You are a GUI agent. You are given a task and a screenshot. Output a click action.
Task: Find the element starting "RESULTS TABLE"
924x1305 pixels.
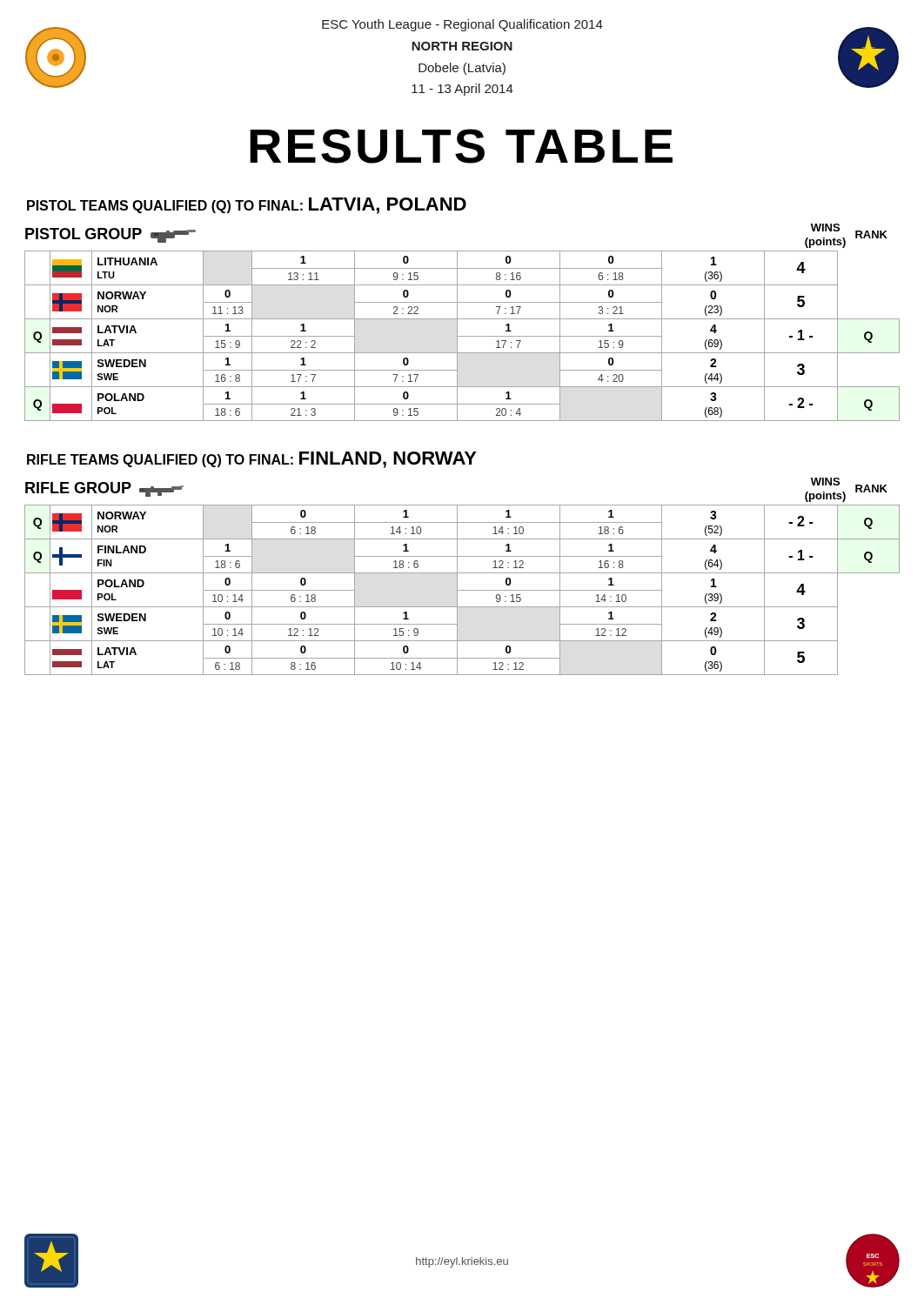click(462, 146)
